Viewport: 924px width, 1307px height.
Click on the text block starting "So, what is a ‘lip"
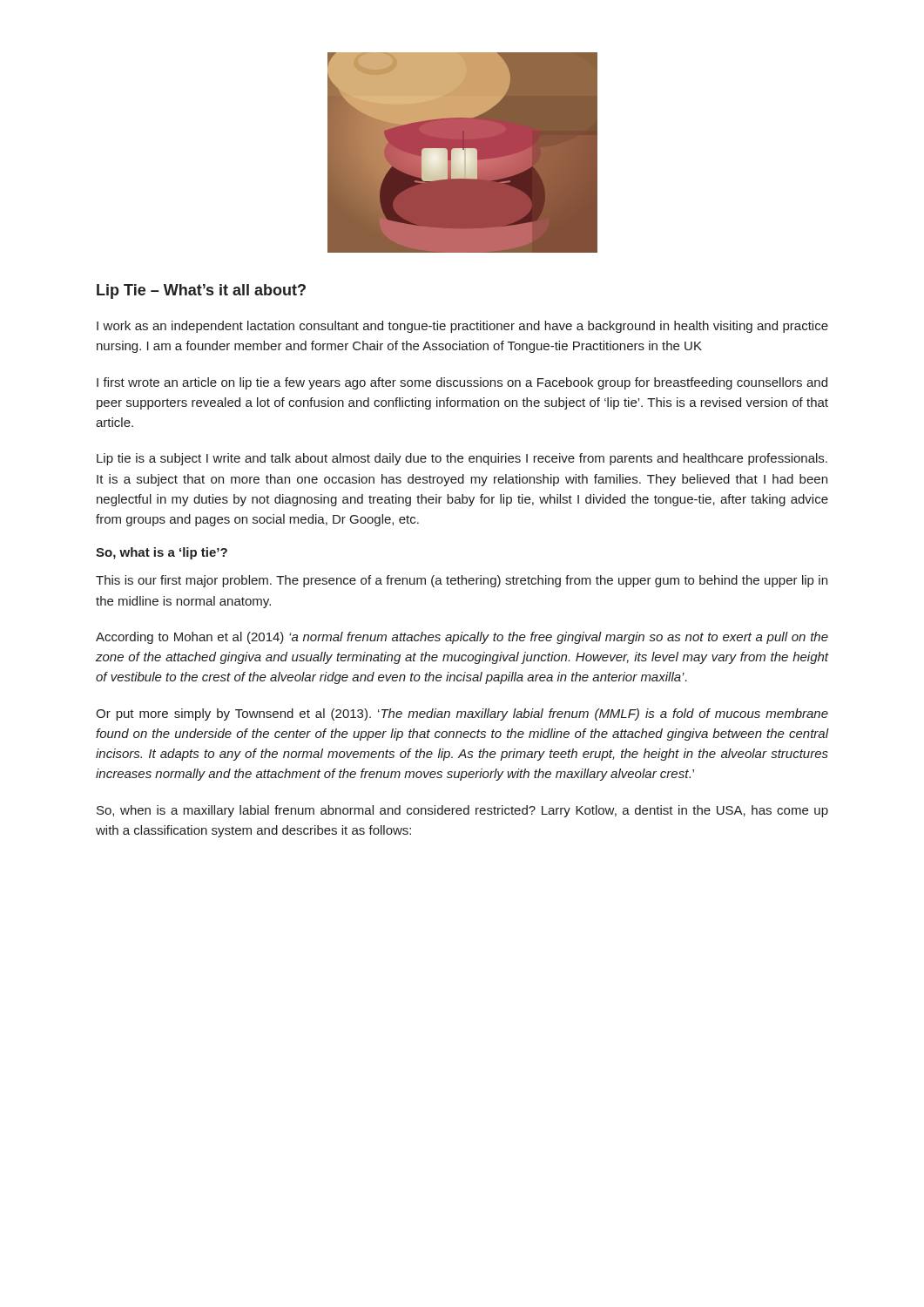pos(162,552)
